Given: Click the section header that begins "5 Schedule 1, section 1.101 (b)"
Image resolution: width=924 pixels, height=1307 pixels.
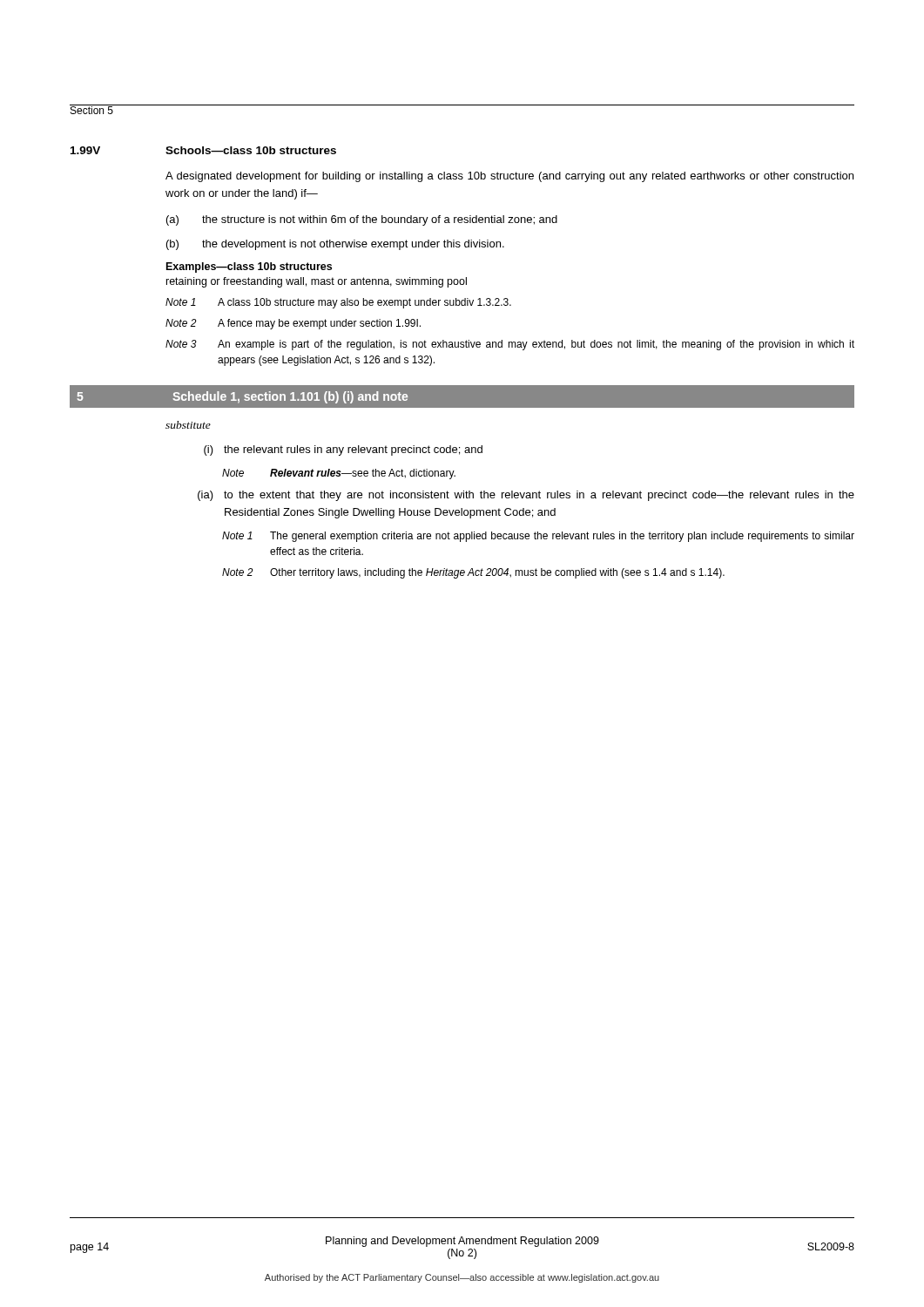Looking at the screenshot, I should pyautogui.click(x=462, y=396).
